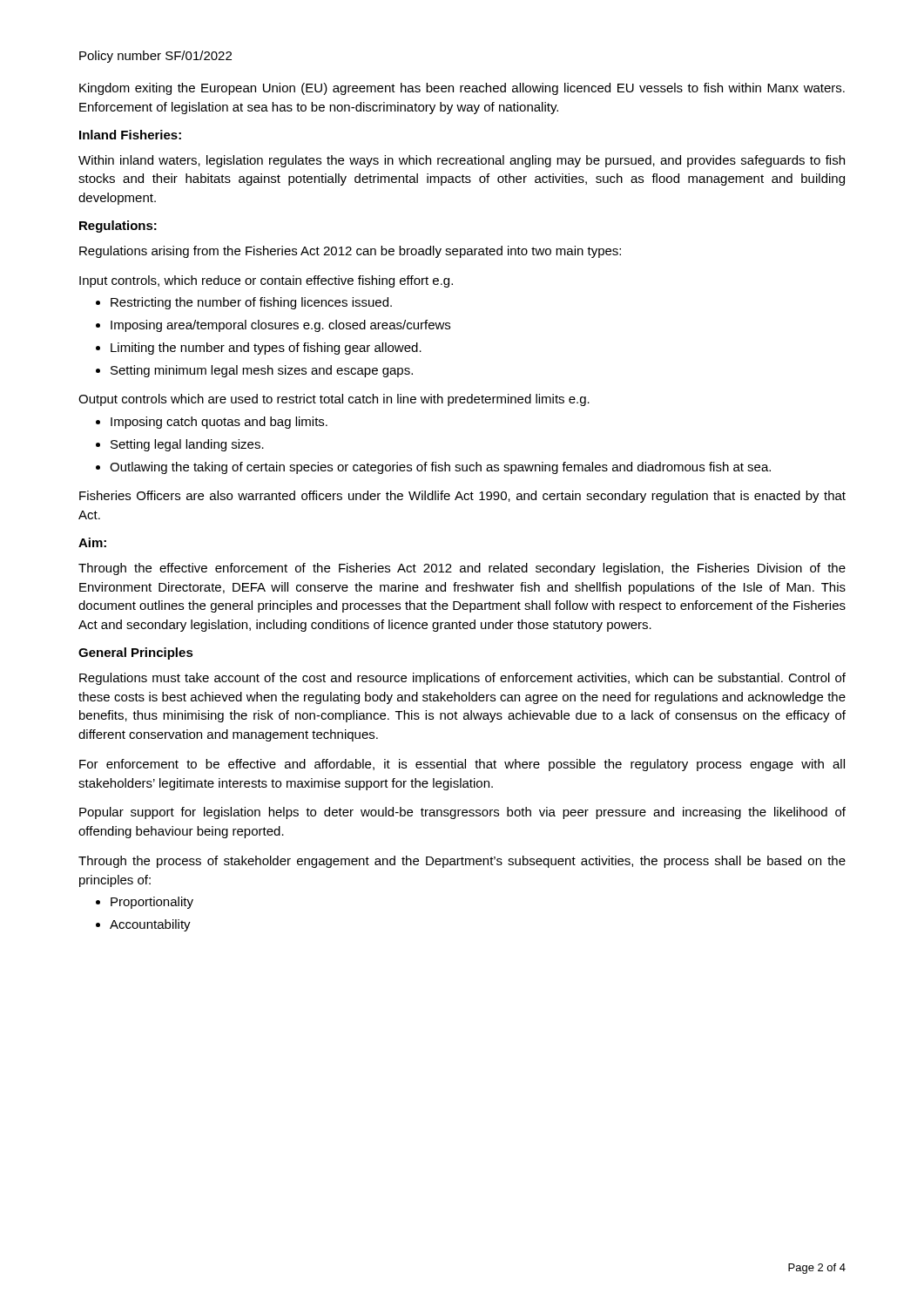The image size is (924, 1307).
Task: Locate the block of text that opens with "Within inland waters, legislation regulates the"
Action: (x=462, y=179)
